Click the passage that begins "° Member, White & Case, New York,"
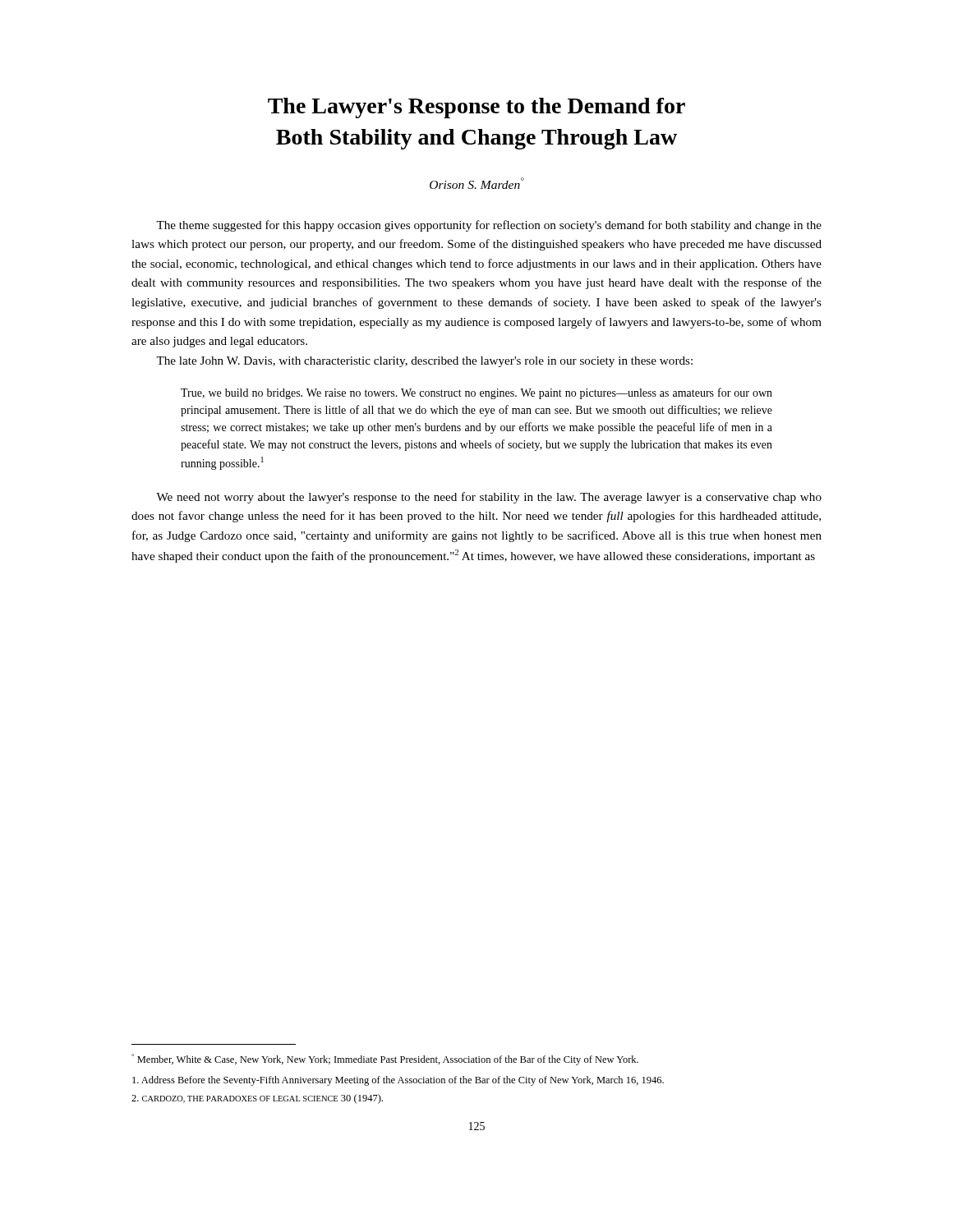 click(x=385, y=1059)
